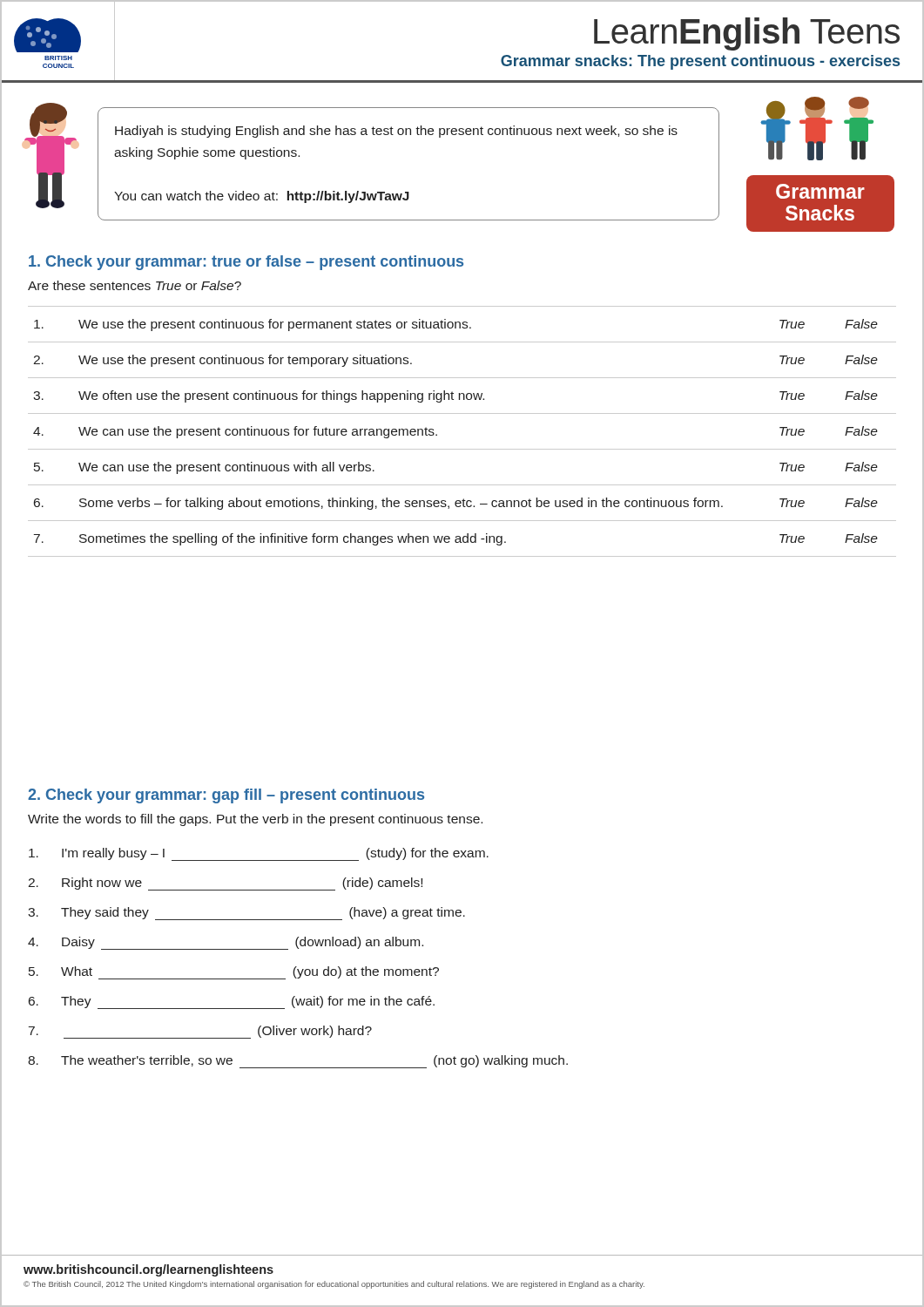The width and height of the screenshot is (924, 1307).
Task: Find the section header containing "2. Check your grammar: gap fill – present"
Action: coord(226,795)
